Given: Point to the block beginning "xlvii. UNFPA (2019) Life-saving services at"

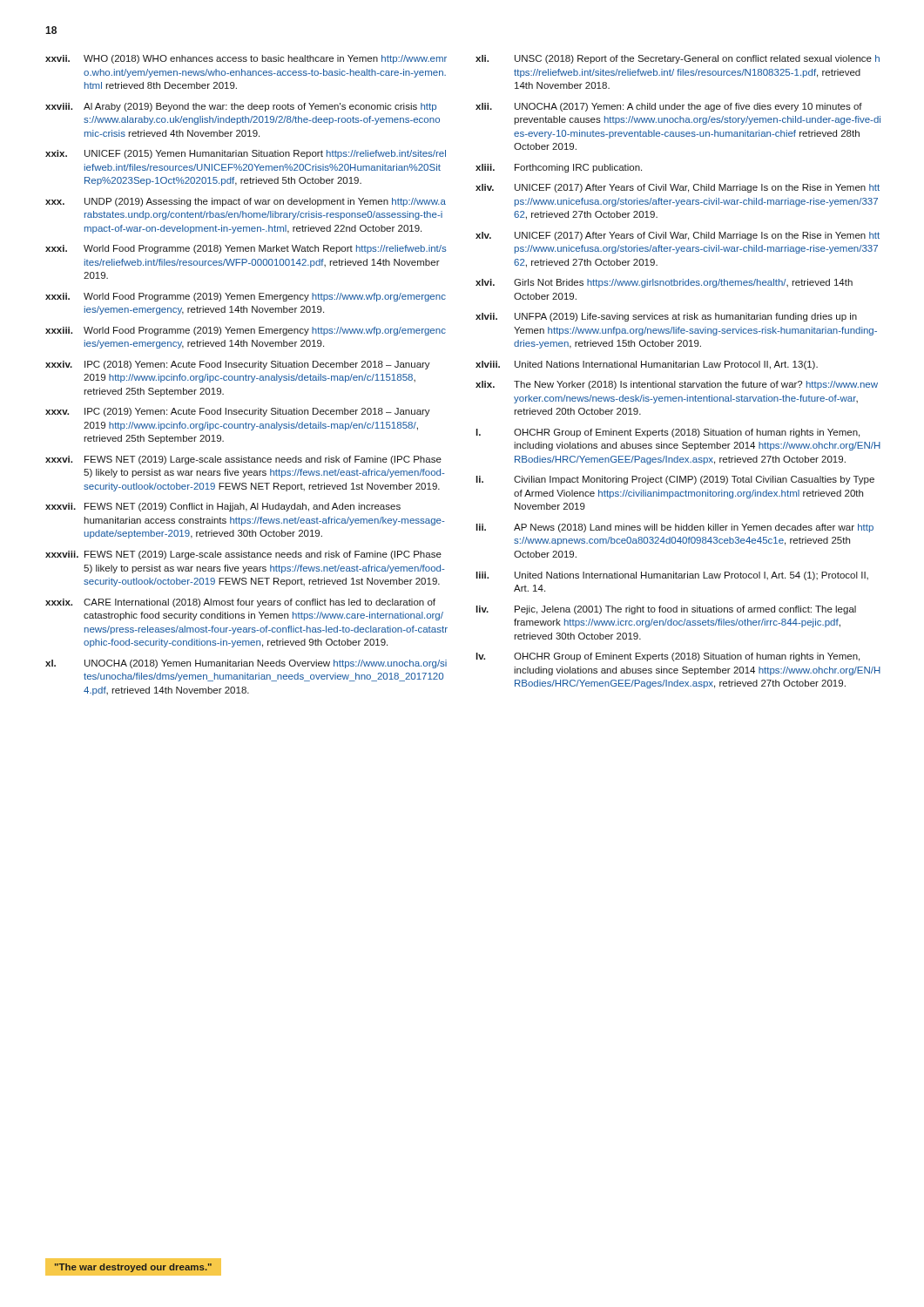Looking at the screenshot, I should point(679,331).
